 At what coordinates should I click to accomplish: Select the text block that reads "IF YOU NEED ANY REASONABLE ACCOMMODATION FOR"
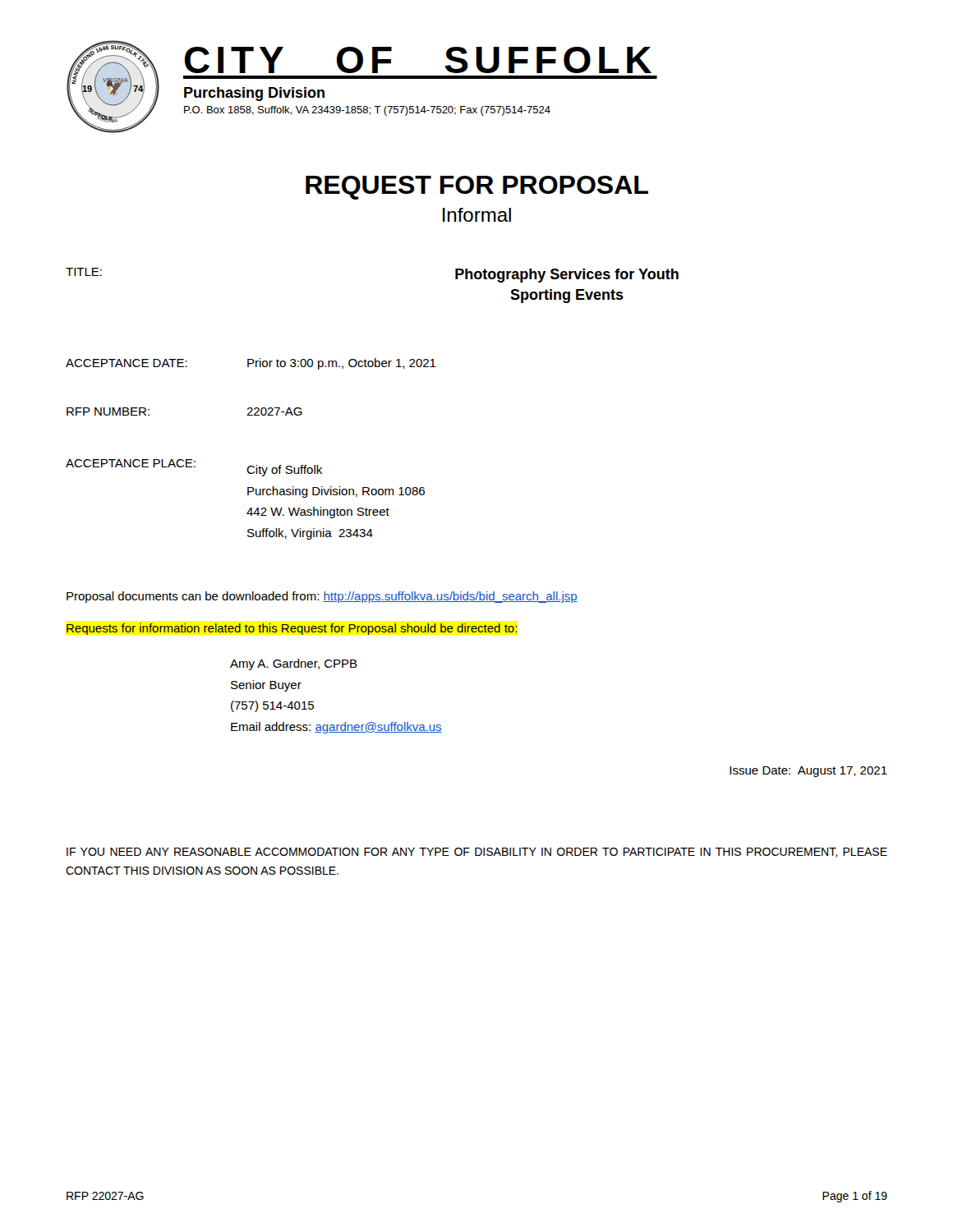click(x=476, y=861)
